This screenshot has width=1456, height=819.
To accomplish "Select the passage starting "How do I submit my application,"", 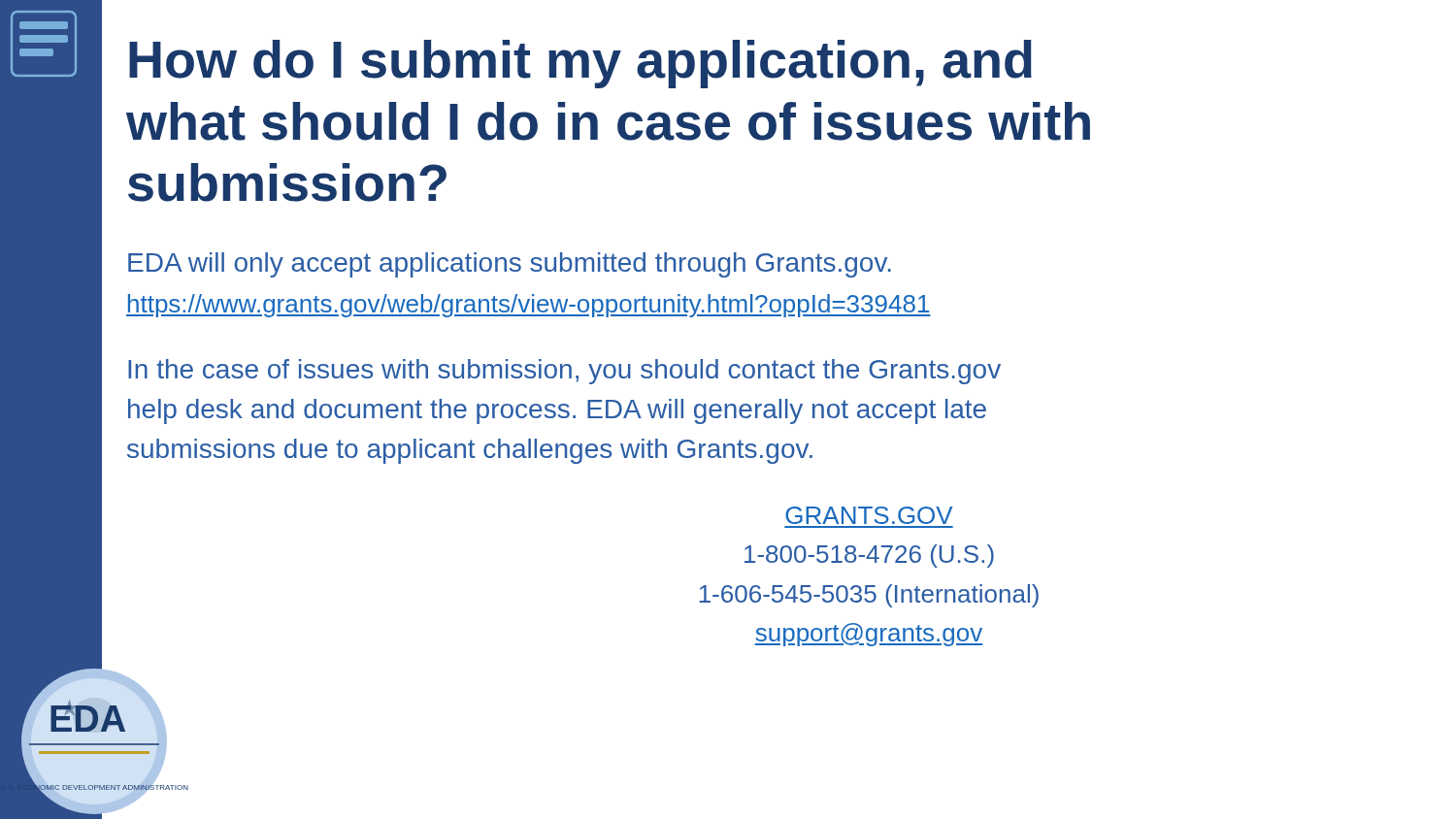I will coord(772,122).
